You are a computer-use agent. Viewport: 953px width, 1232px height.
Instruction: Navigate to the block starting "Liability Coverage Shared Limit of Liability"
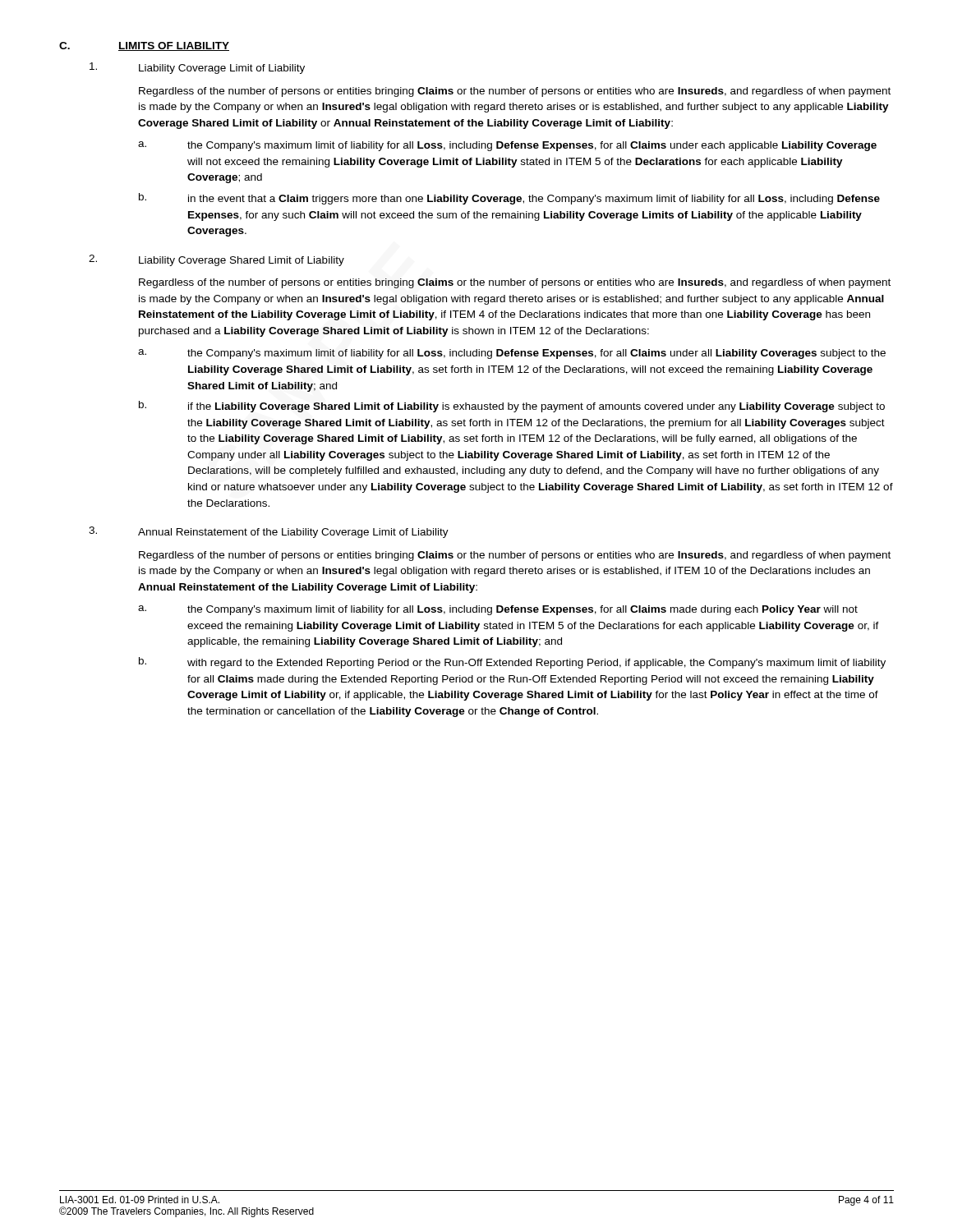(241, 260)
